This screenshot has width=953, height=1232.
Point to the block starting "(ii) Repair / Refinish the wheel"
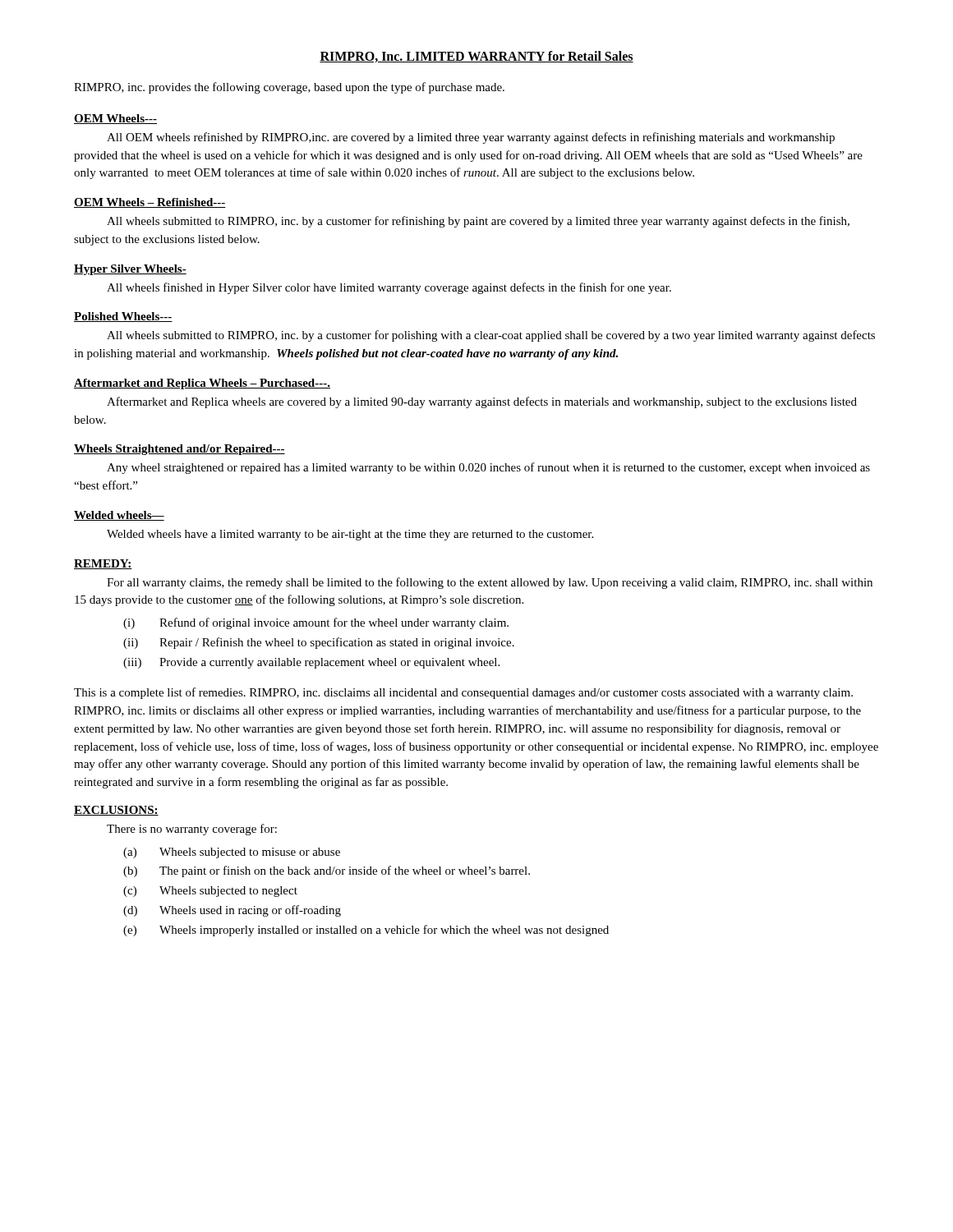(x=501, y=643)
